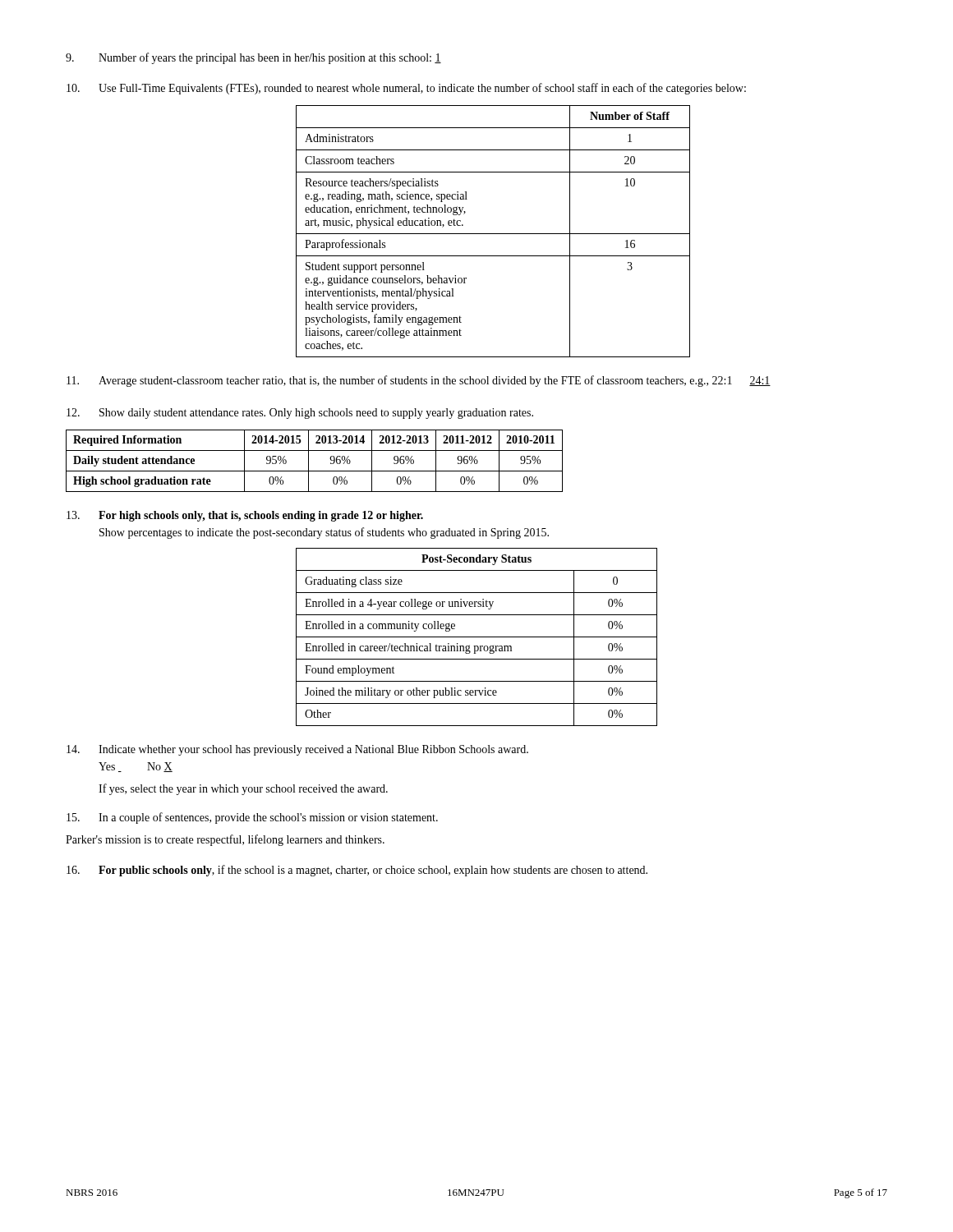The width and height of the screenshot is (953, 1232).
Task: Find the list item that reads "12. Show daily"
Action: pyautogui.click(x=476, y=413)
